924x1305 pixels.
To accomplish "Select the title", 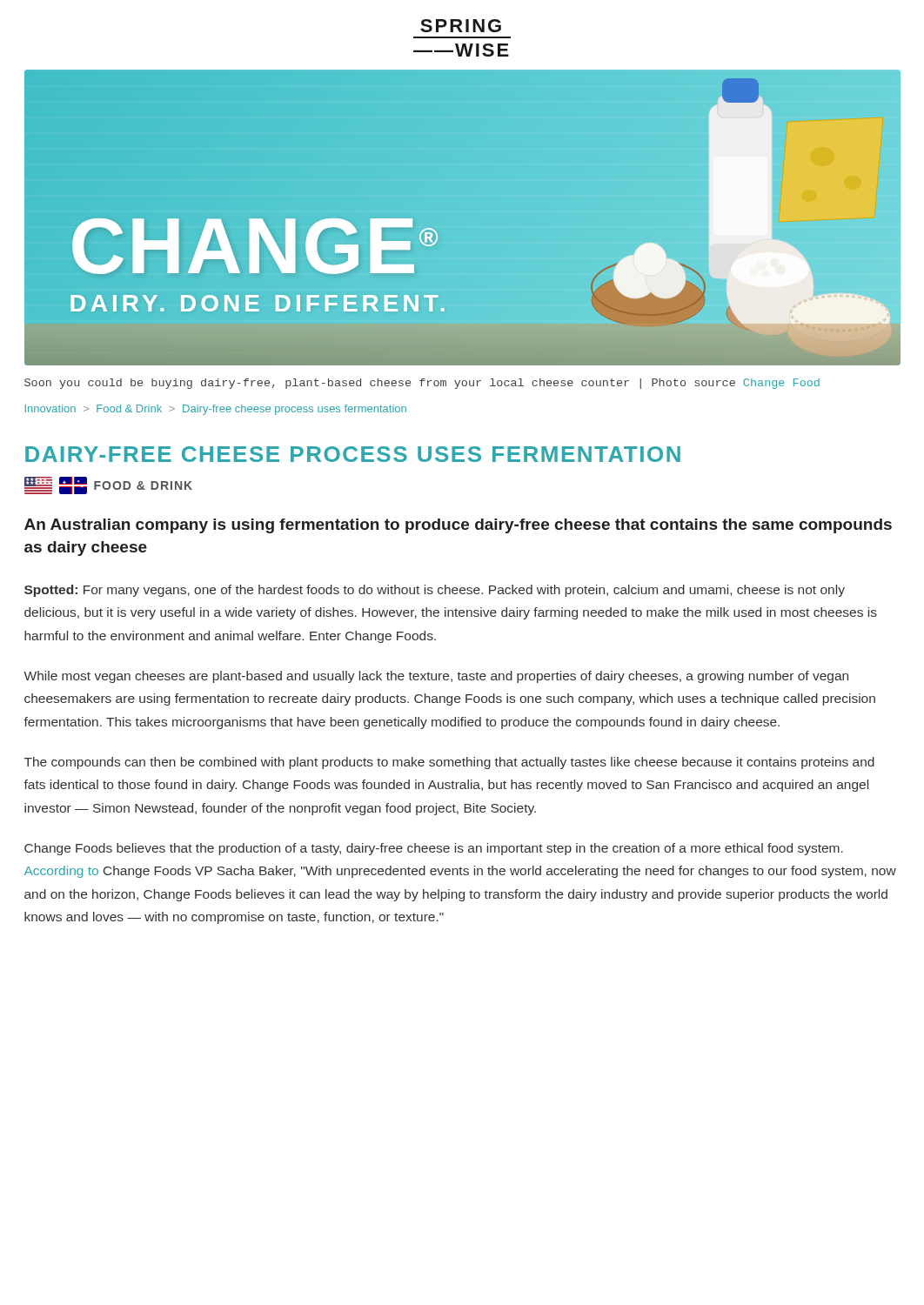I will tap(353, 454).
